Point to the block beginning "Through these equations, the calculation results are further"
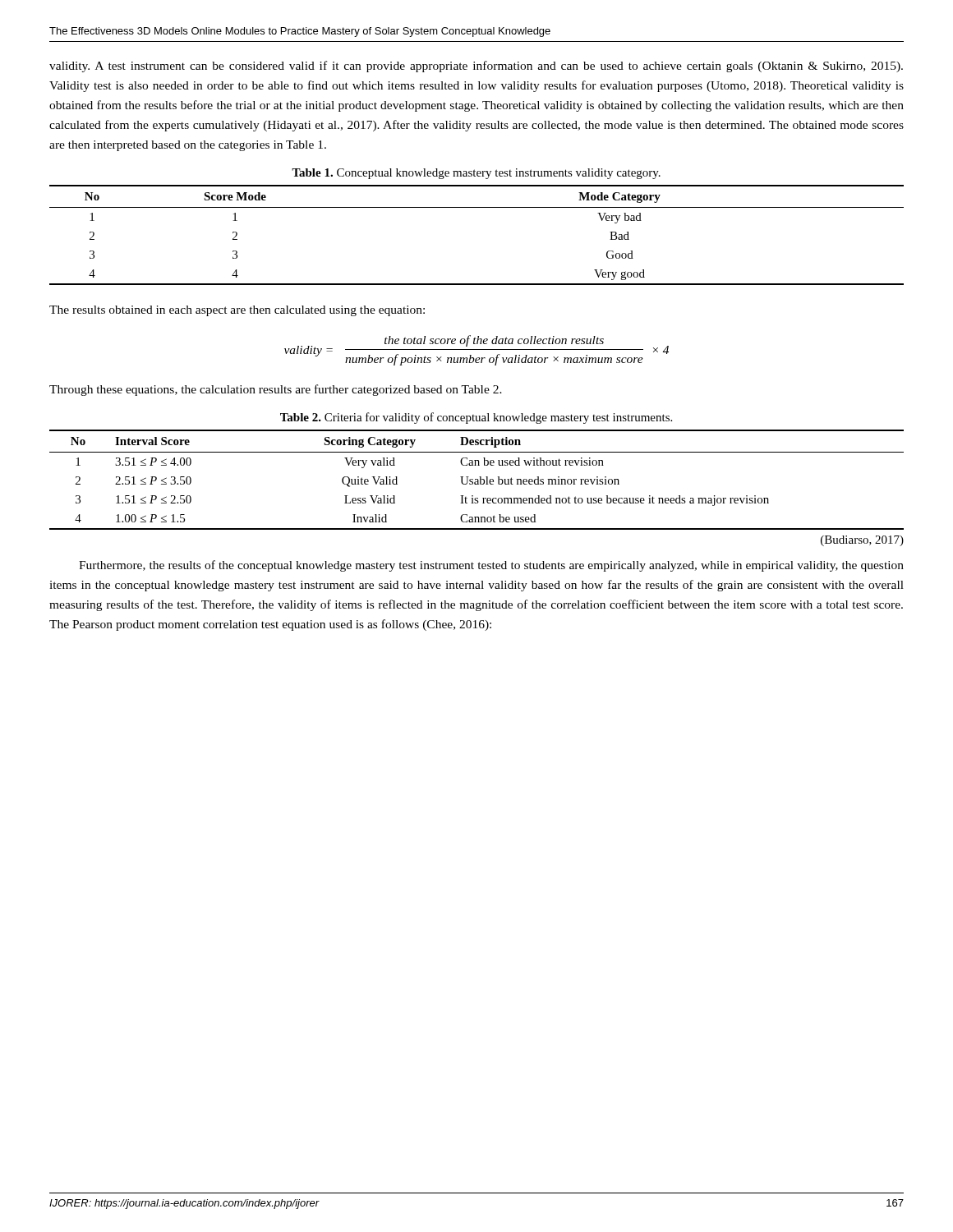Image resolution: width=953 pixels, height=1232 pixels. point(276,389)
